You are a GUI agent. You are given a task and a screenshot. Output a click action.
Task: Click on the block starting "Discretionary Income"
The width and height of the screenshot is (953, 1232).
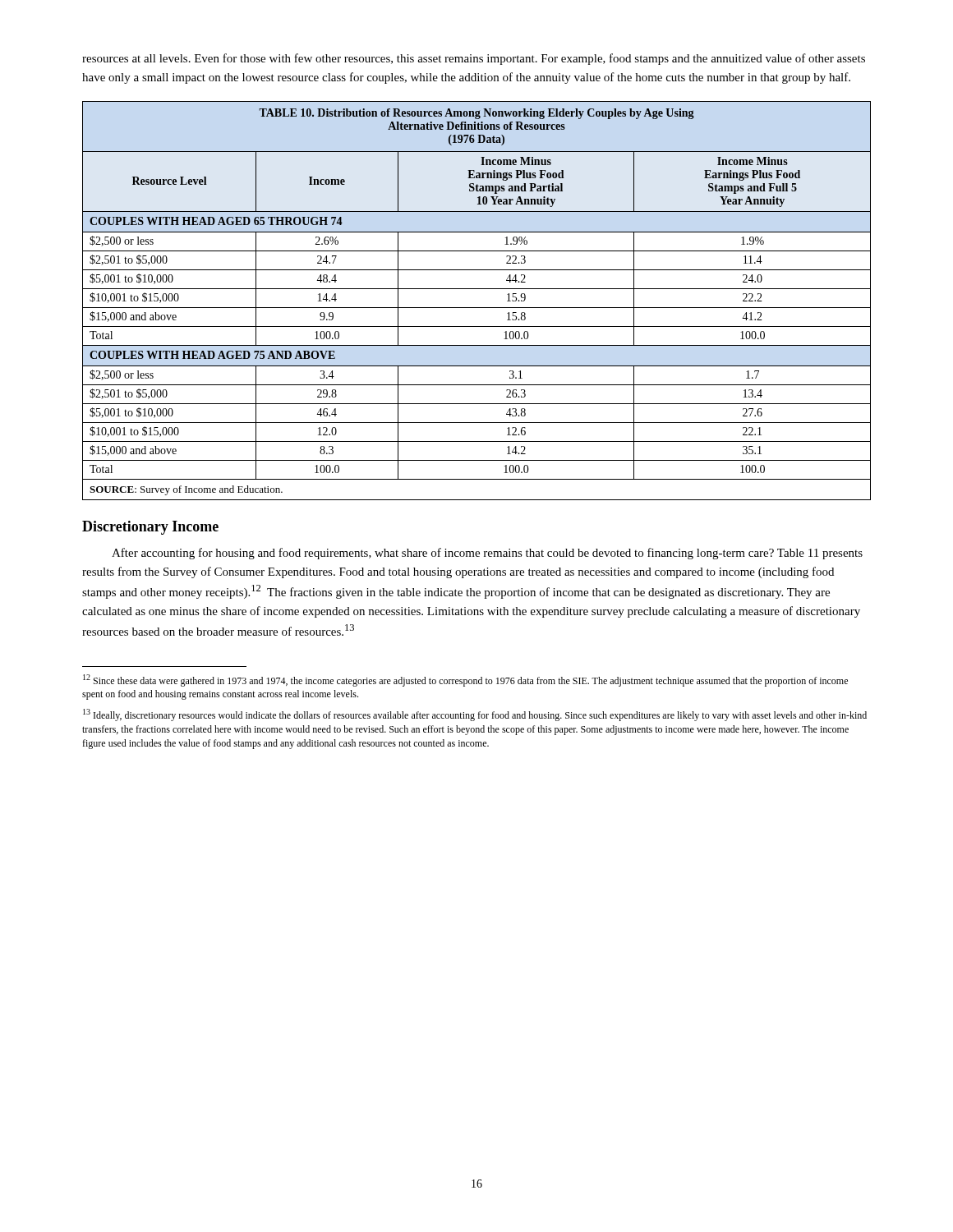pyautogui.click(x=150, y=526)
